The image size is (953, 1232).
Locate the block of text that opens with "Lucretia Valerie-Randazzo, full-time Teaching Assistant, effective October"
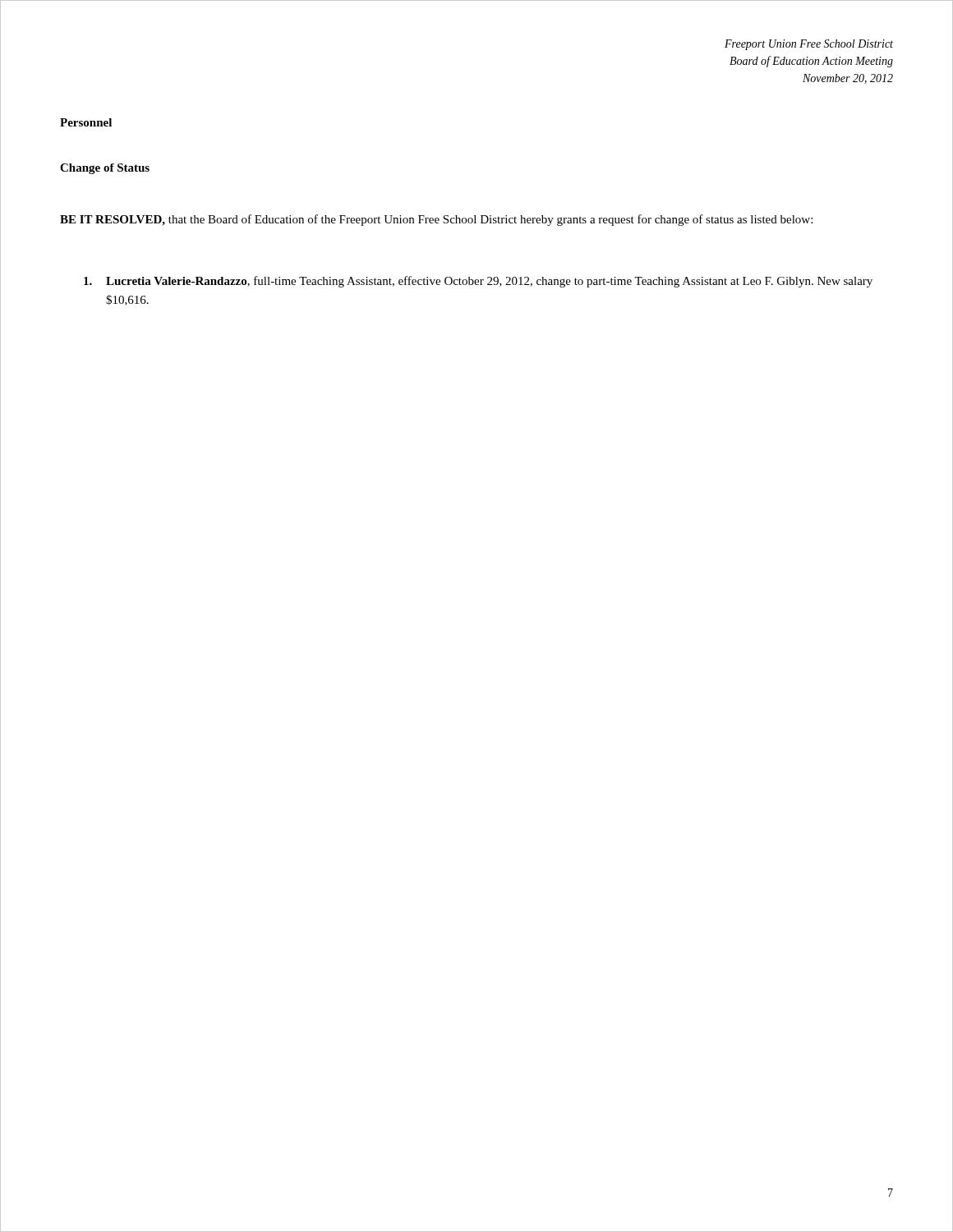(x=476, y=291)
